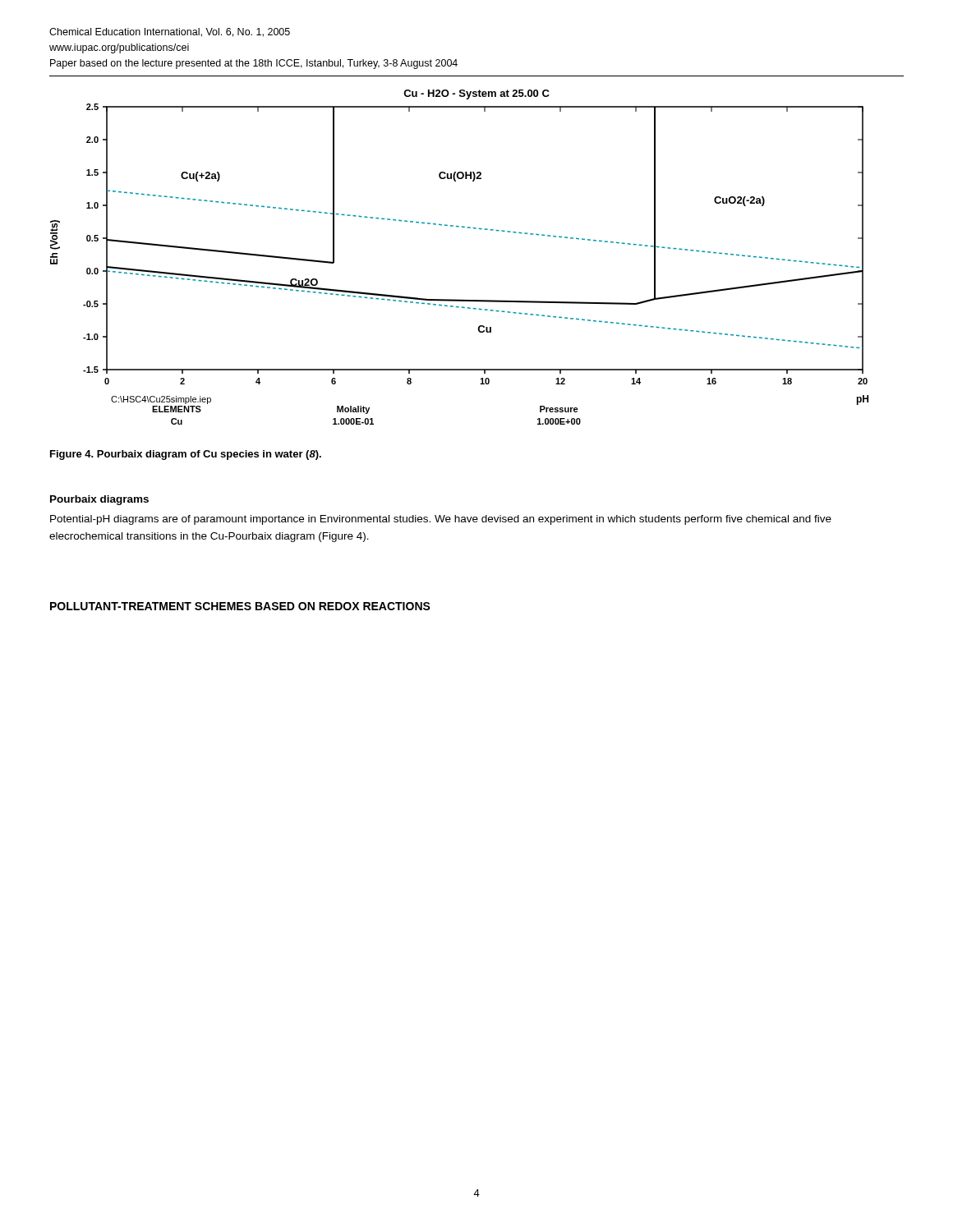Screen dimensions: 1232x953
Task: Find the continuous plot
Action: [x=476, y=259]
